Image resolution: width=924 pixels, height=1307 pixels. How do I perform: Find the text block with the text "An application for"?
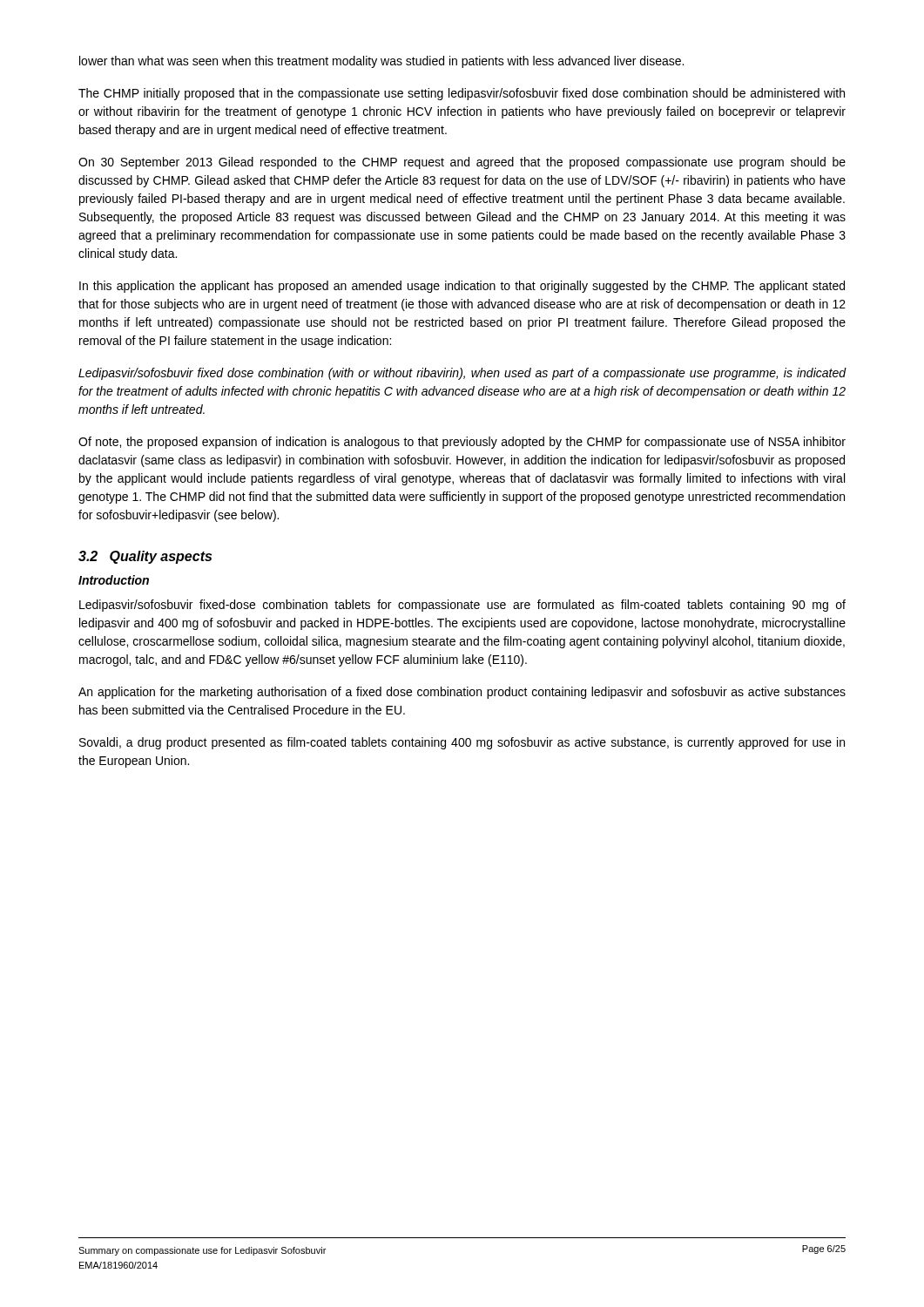point(462,701)
